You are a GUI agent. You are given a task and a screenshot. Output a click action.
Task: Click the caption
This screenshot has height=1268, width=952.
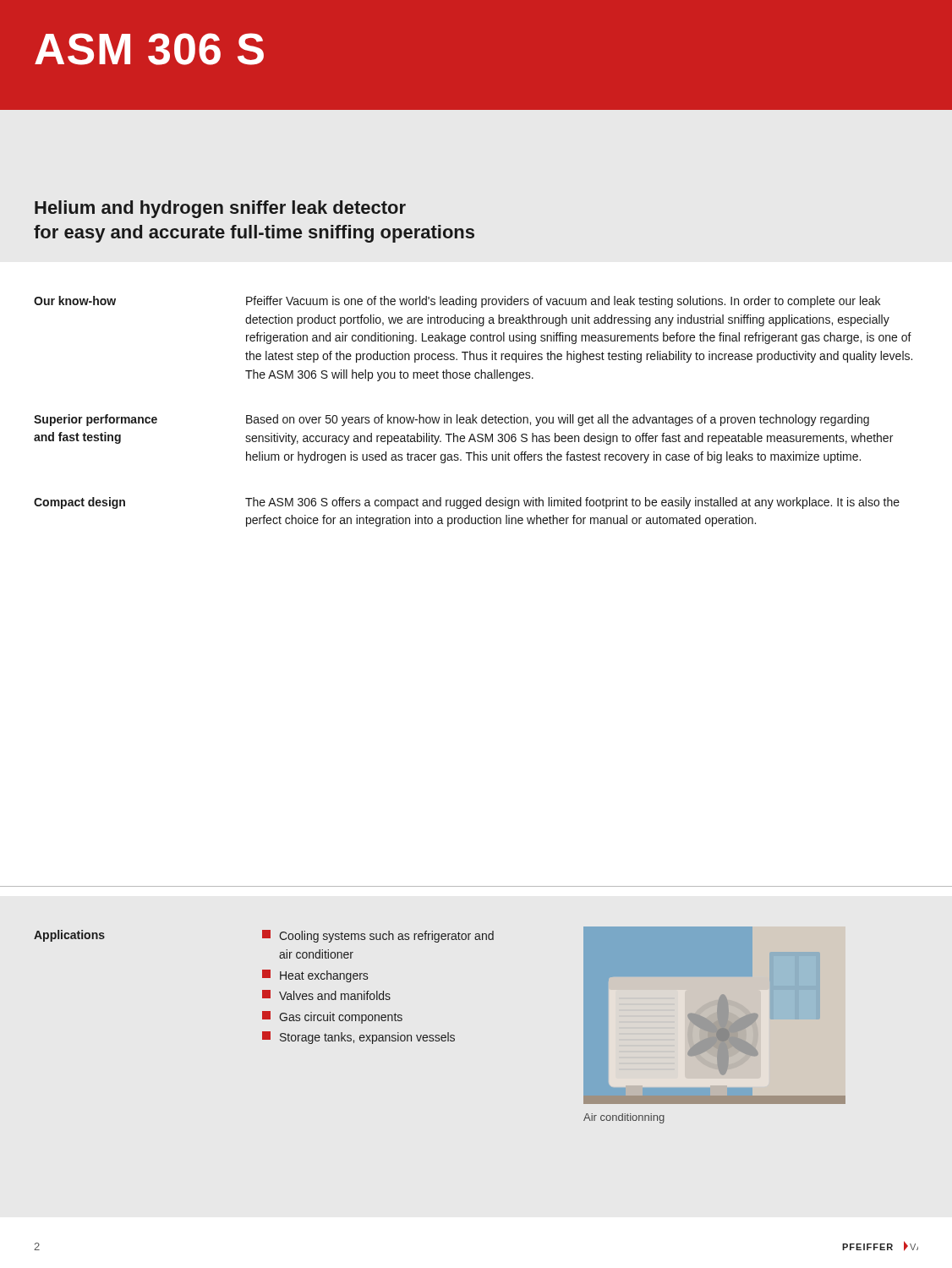(x=624, y=1117)
